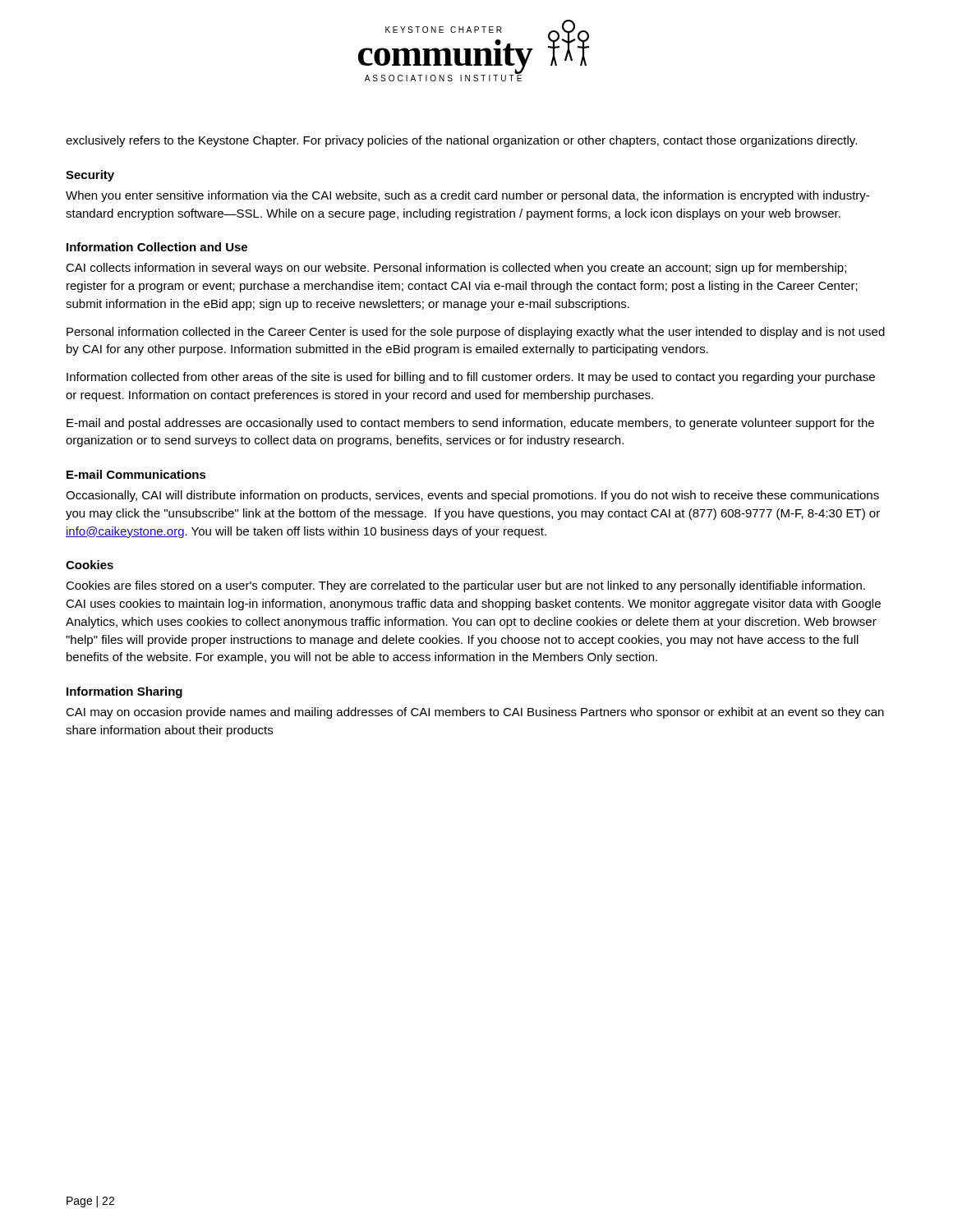Locate the text block containing "CAI may on"
This screenshot has height=1232, width=953.
point(475,721)
